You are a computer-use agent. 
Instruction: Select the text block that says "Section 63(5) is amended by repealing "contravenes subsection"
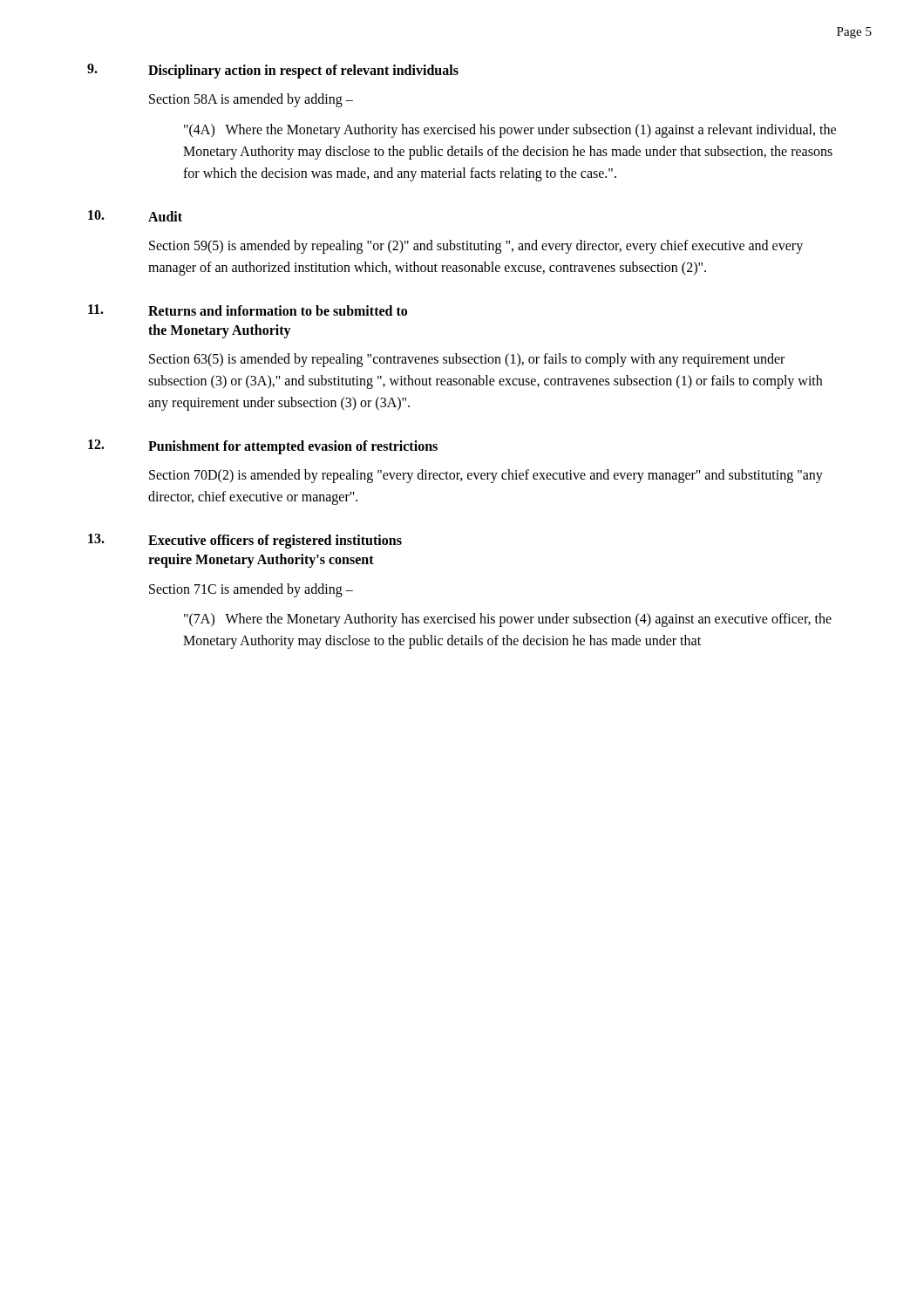493,382
